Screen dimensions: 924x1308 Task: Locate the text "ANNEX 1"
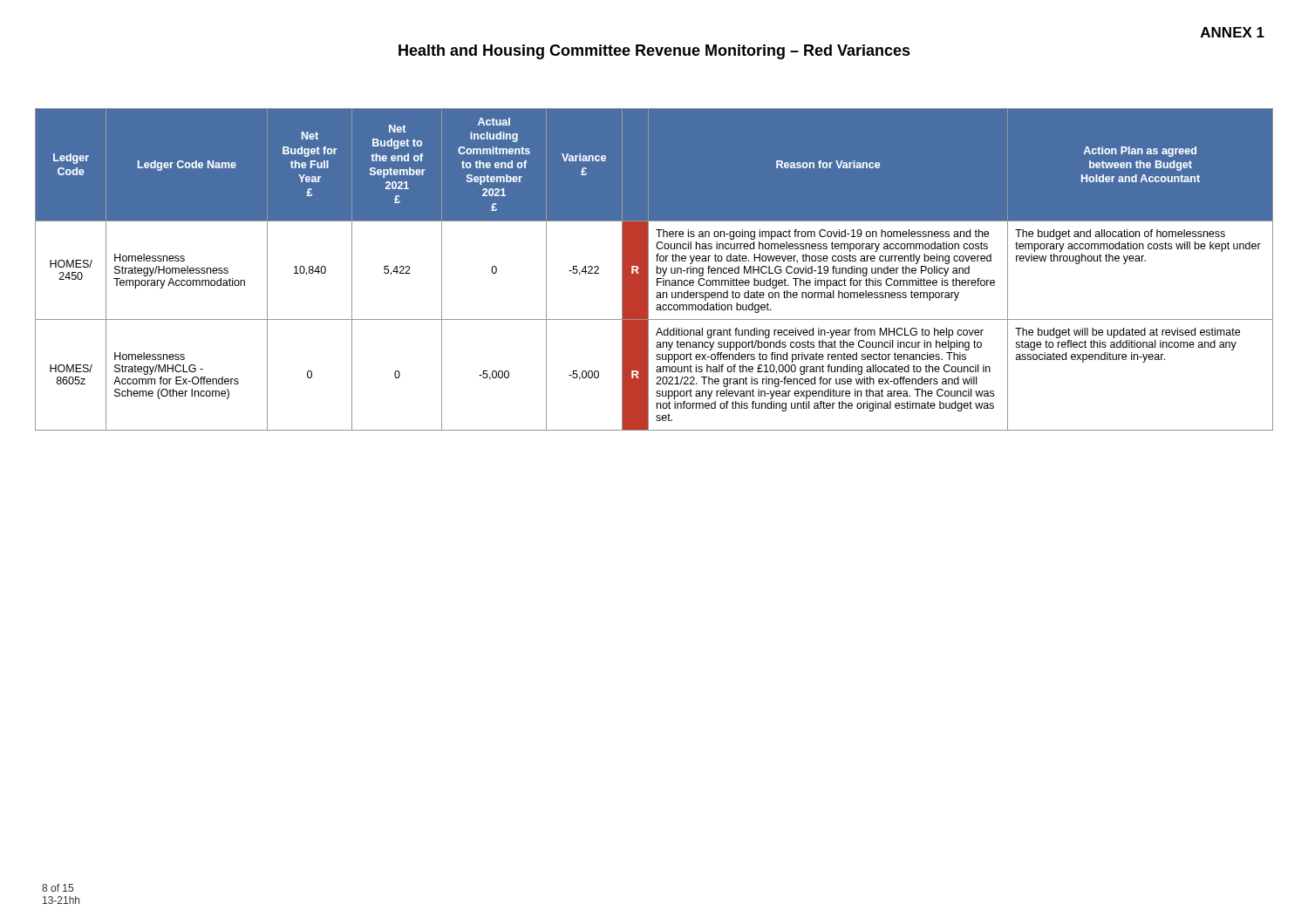[1232, 33]
